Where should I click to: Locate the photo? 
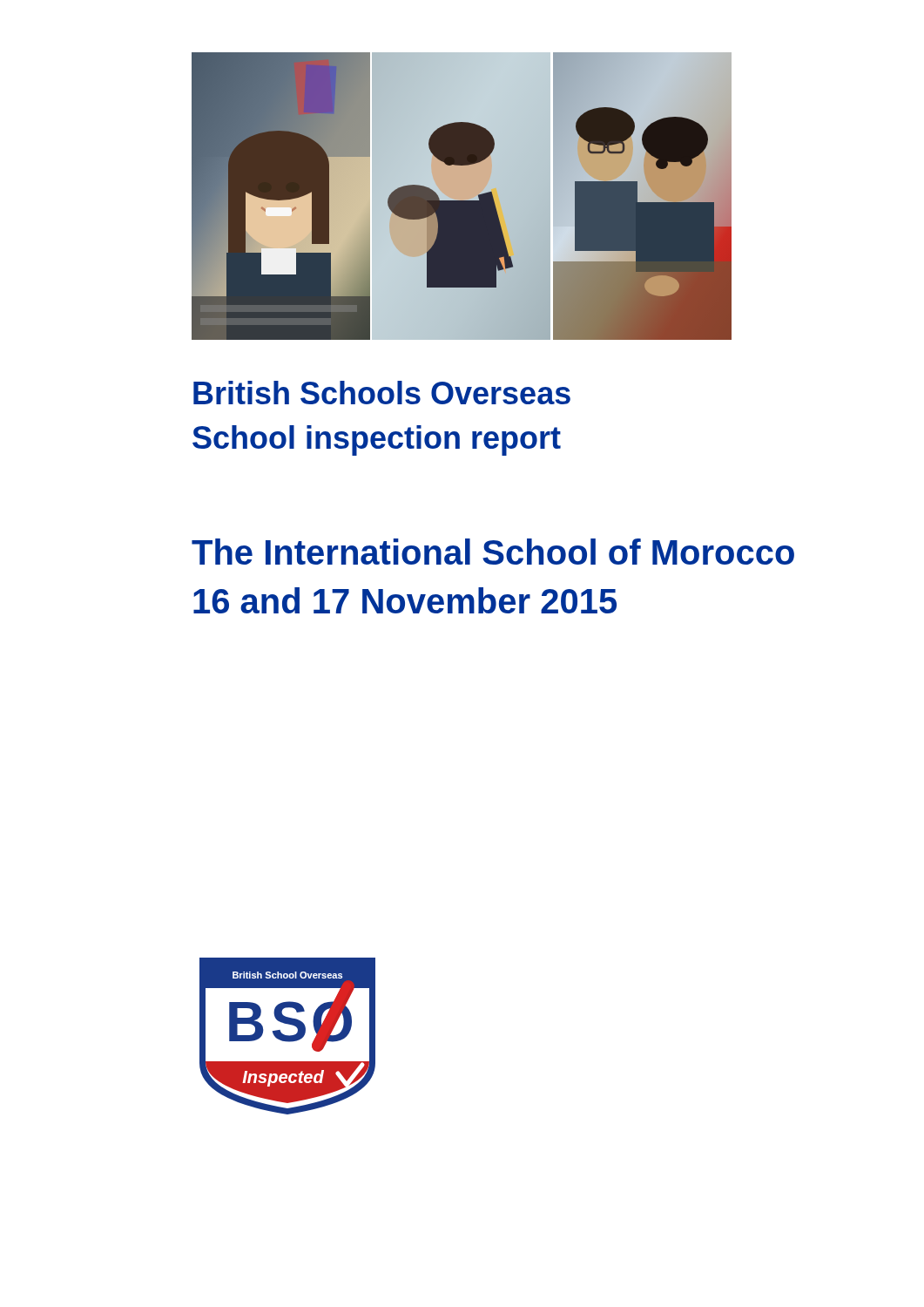pyautogui.click(x=462, y=196)
